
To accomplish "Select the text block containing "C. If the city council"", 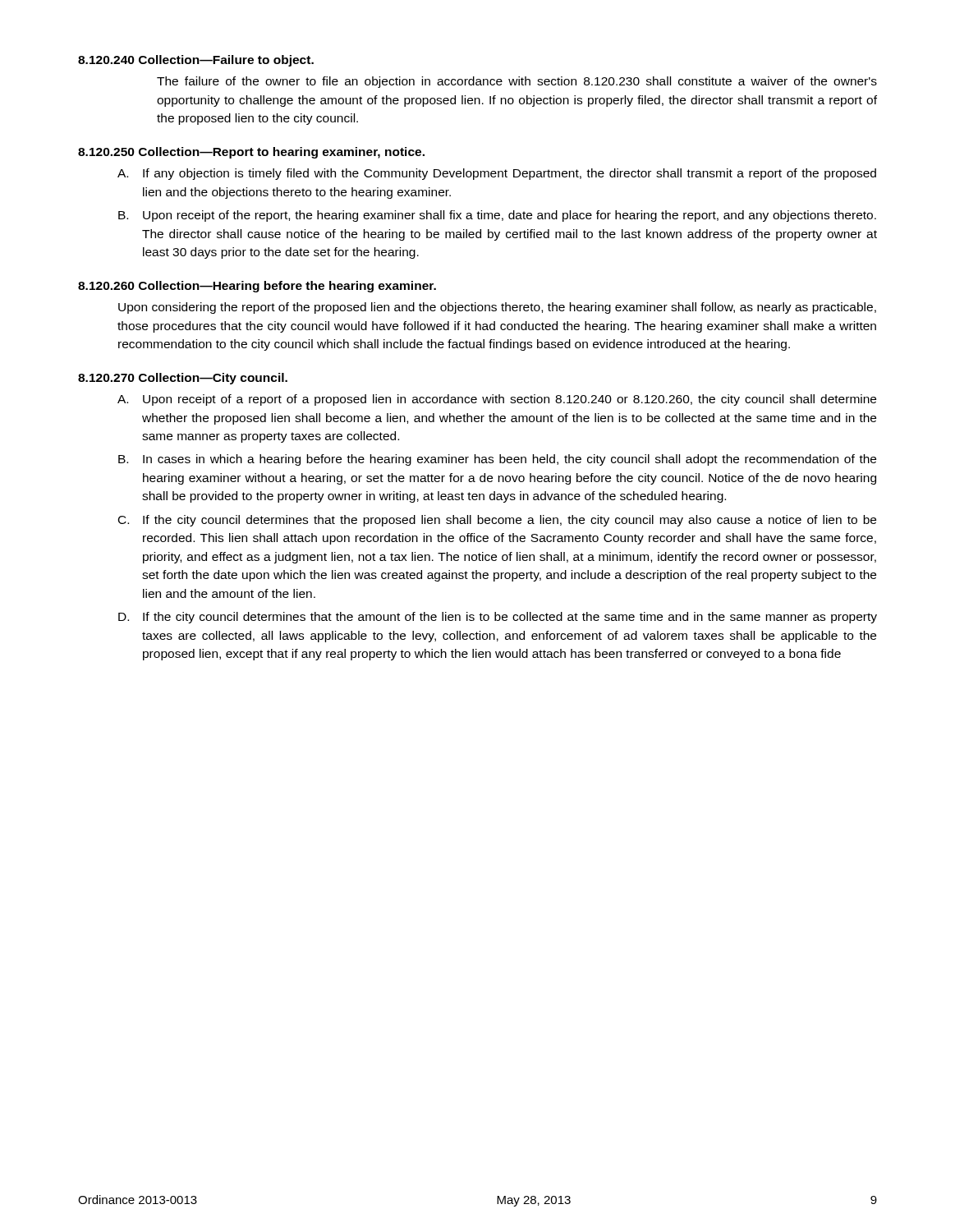I will 478,557.
